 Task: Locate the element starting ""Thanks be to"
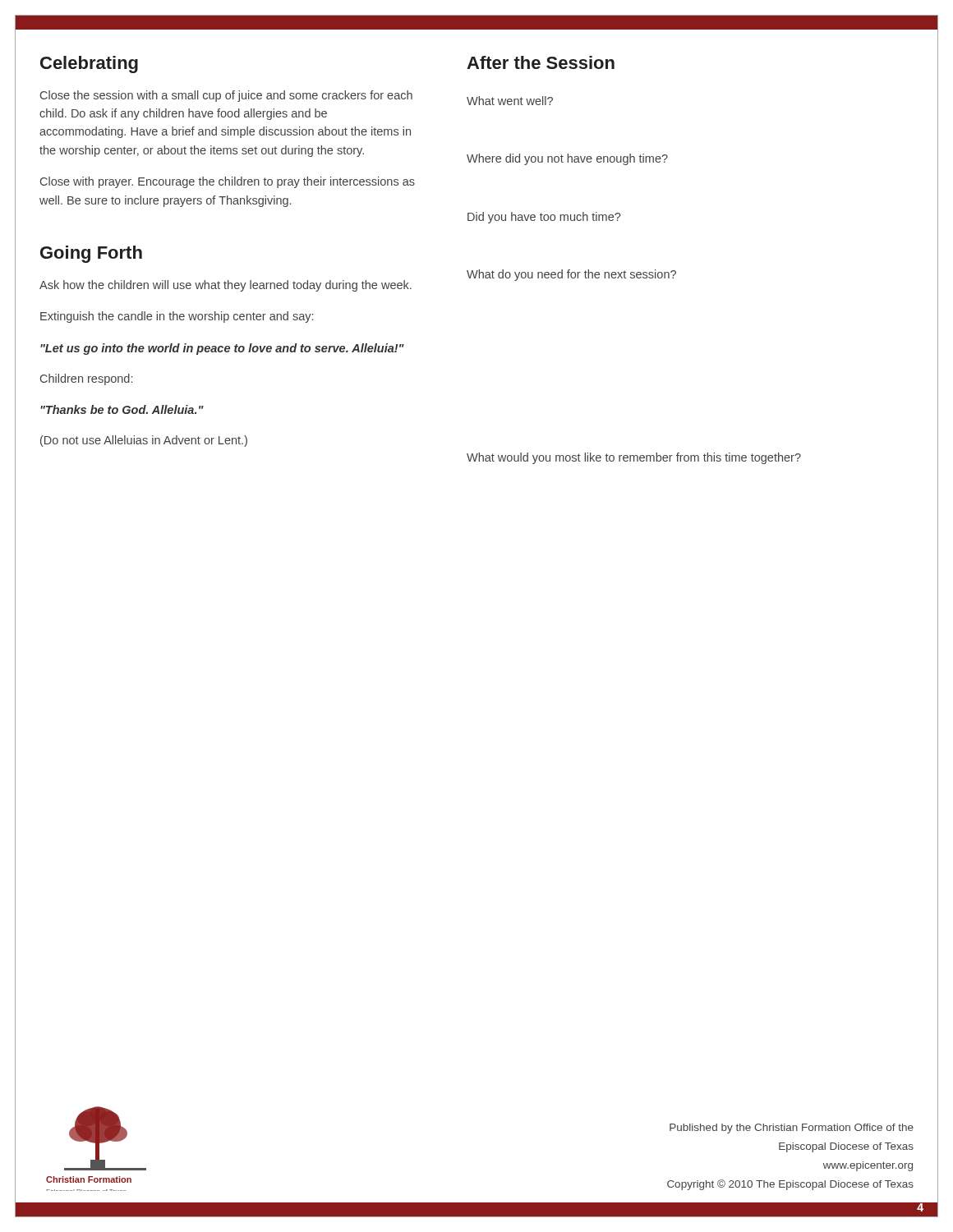[x=122, y=409]
